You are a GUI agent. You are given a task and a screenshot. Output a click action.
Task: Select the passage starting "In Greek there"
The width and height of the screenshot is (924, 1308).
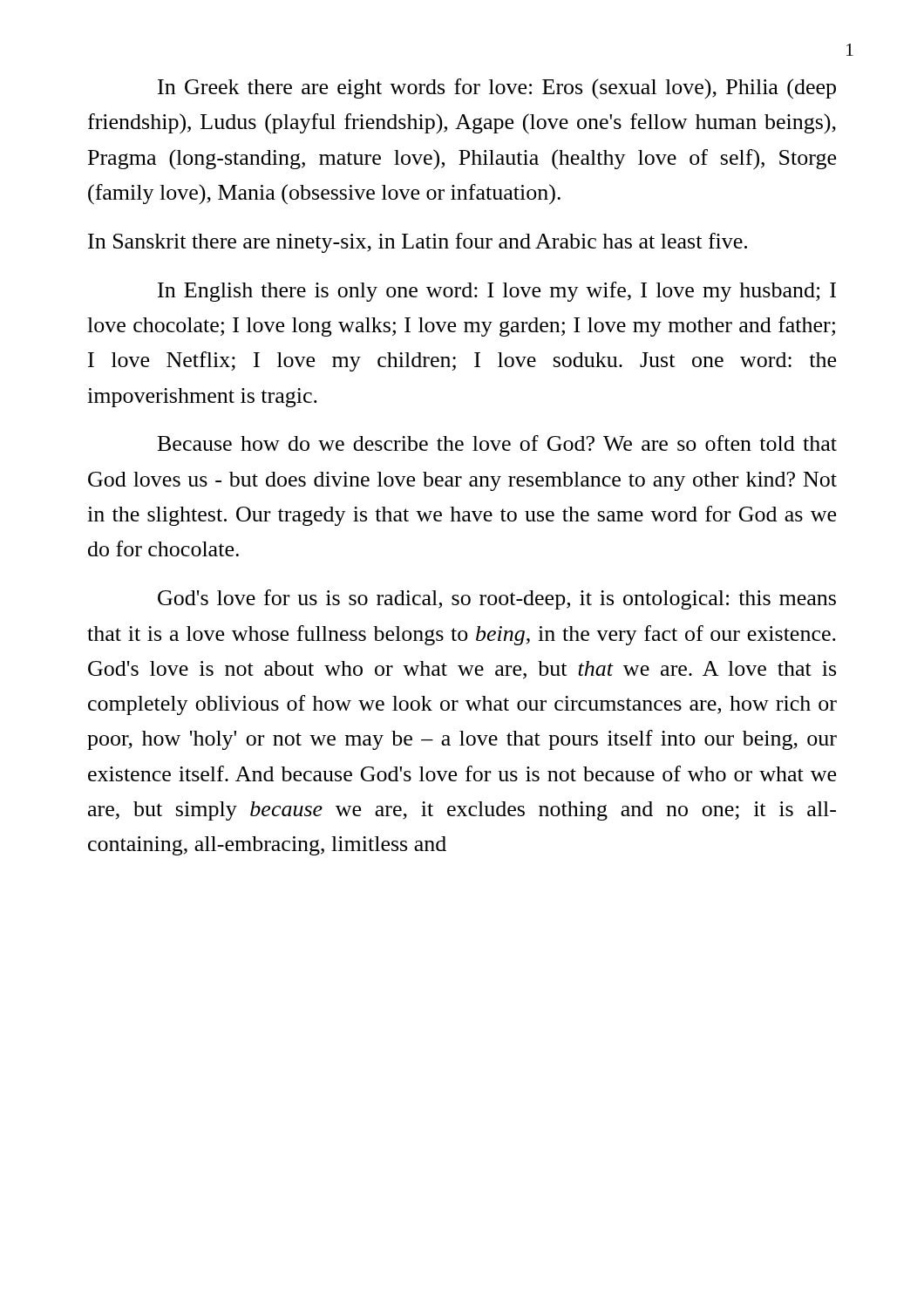[x=462, y=164]
